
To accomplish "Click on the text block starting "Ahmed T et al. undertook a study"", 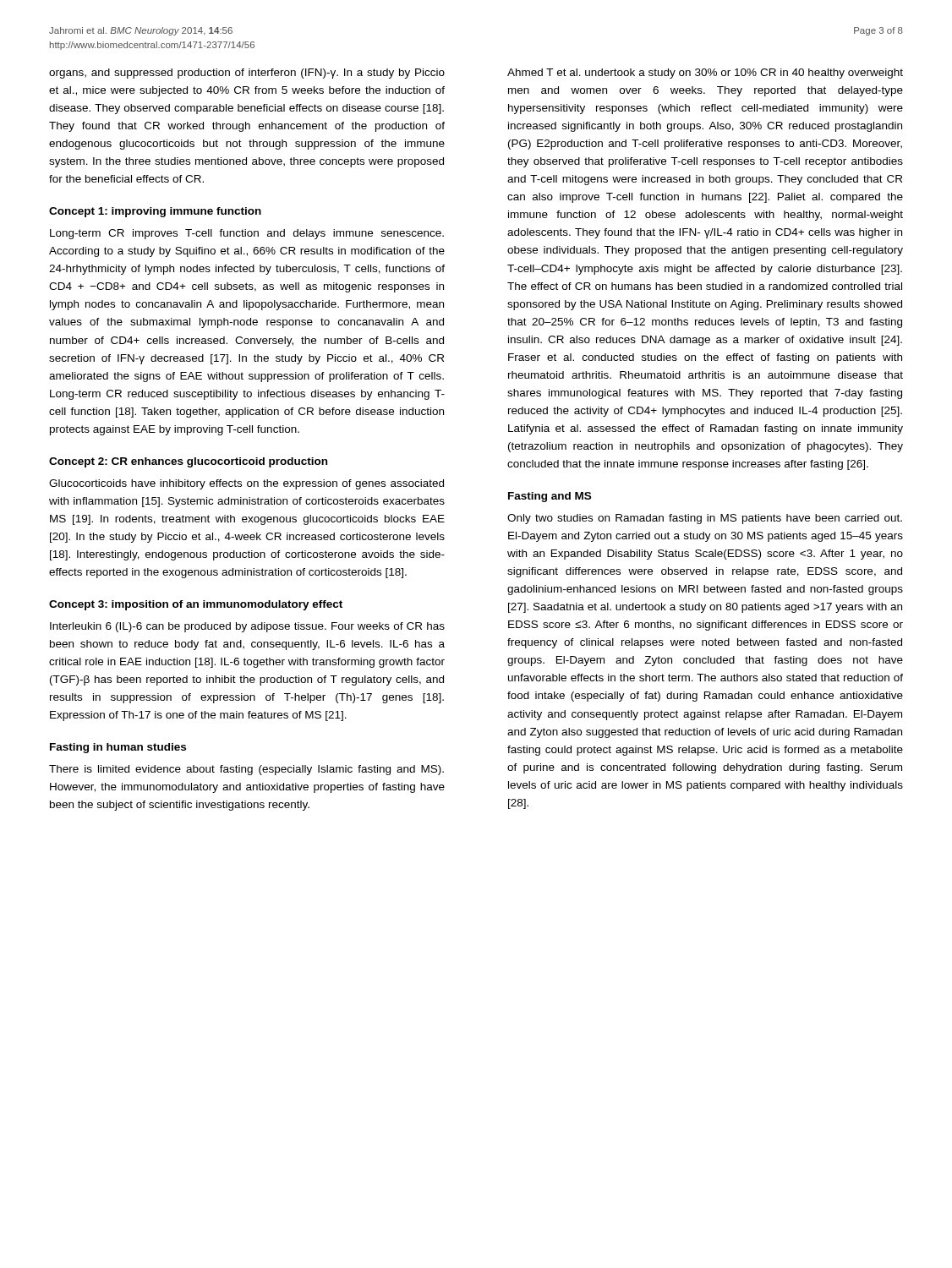I will [x=705, y=268].
